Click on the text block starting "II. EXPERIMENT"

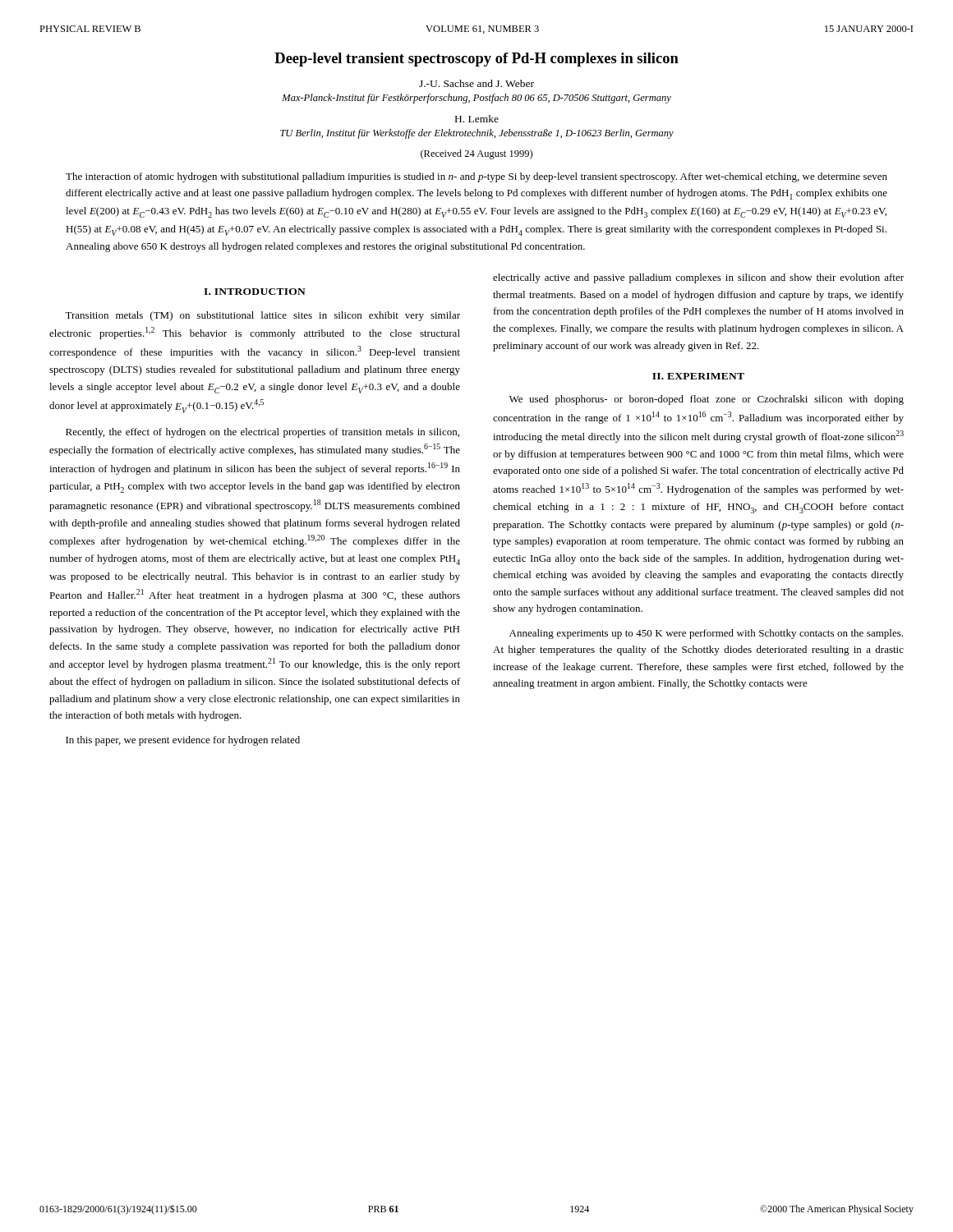698,376
